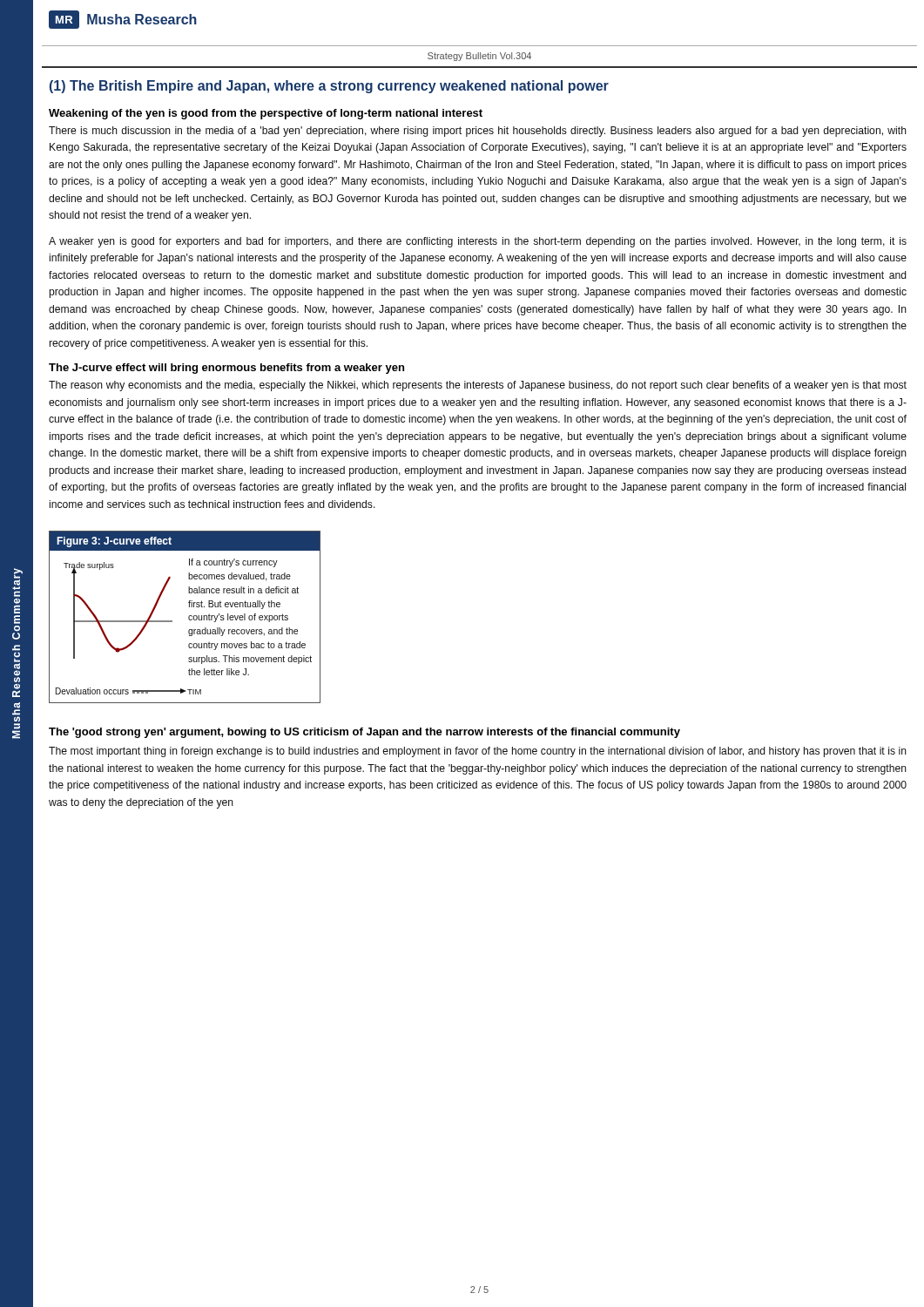Viewport: 924px width, 1307px height.
Task: Select the section header with the text "Weakening of the yen is good from"
Action: pos(266,113)
